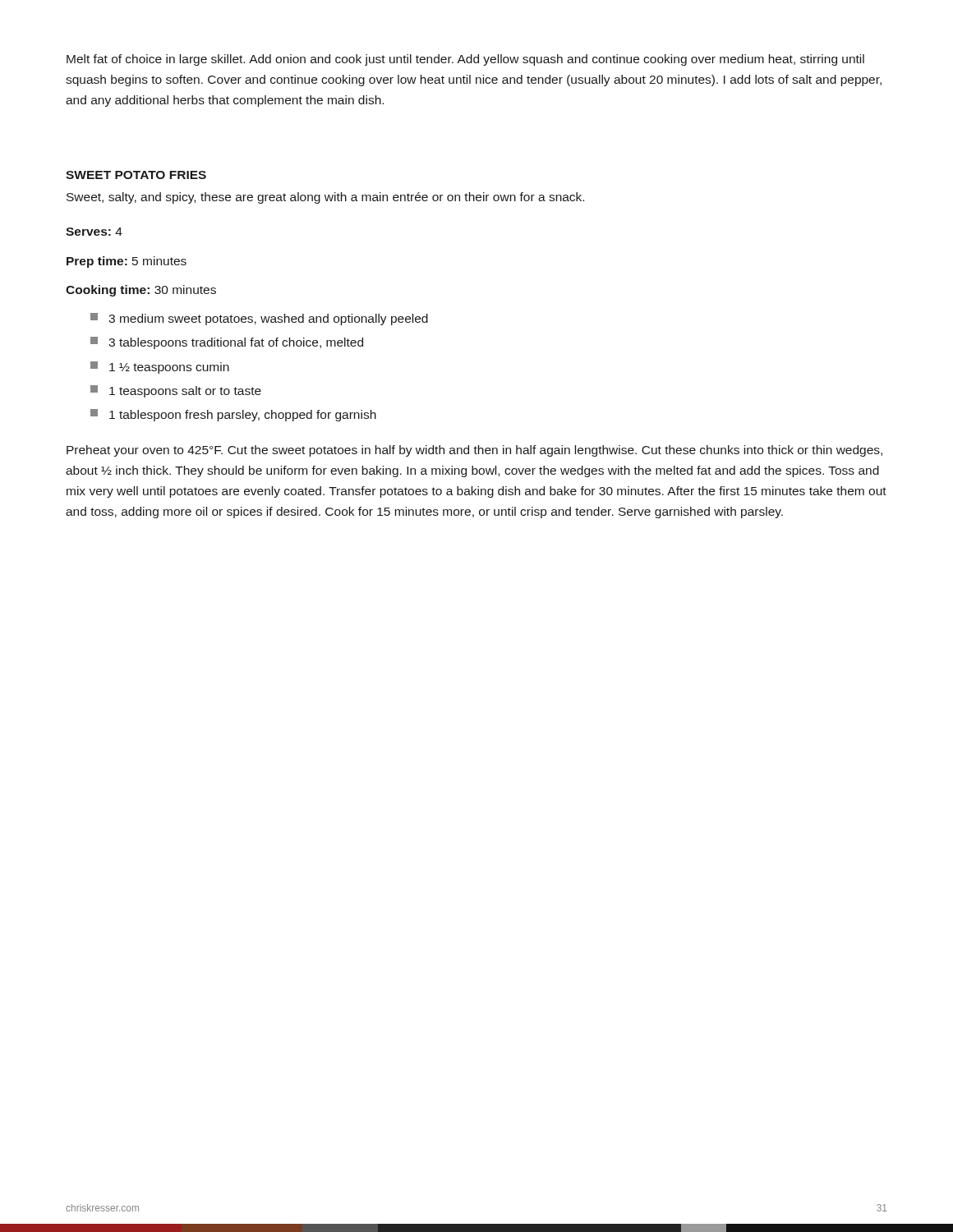Click on the text that says "Prep time: 5 minutes"

(127, 262)
